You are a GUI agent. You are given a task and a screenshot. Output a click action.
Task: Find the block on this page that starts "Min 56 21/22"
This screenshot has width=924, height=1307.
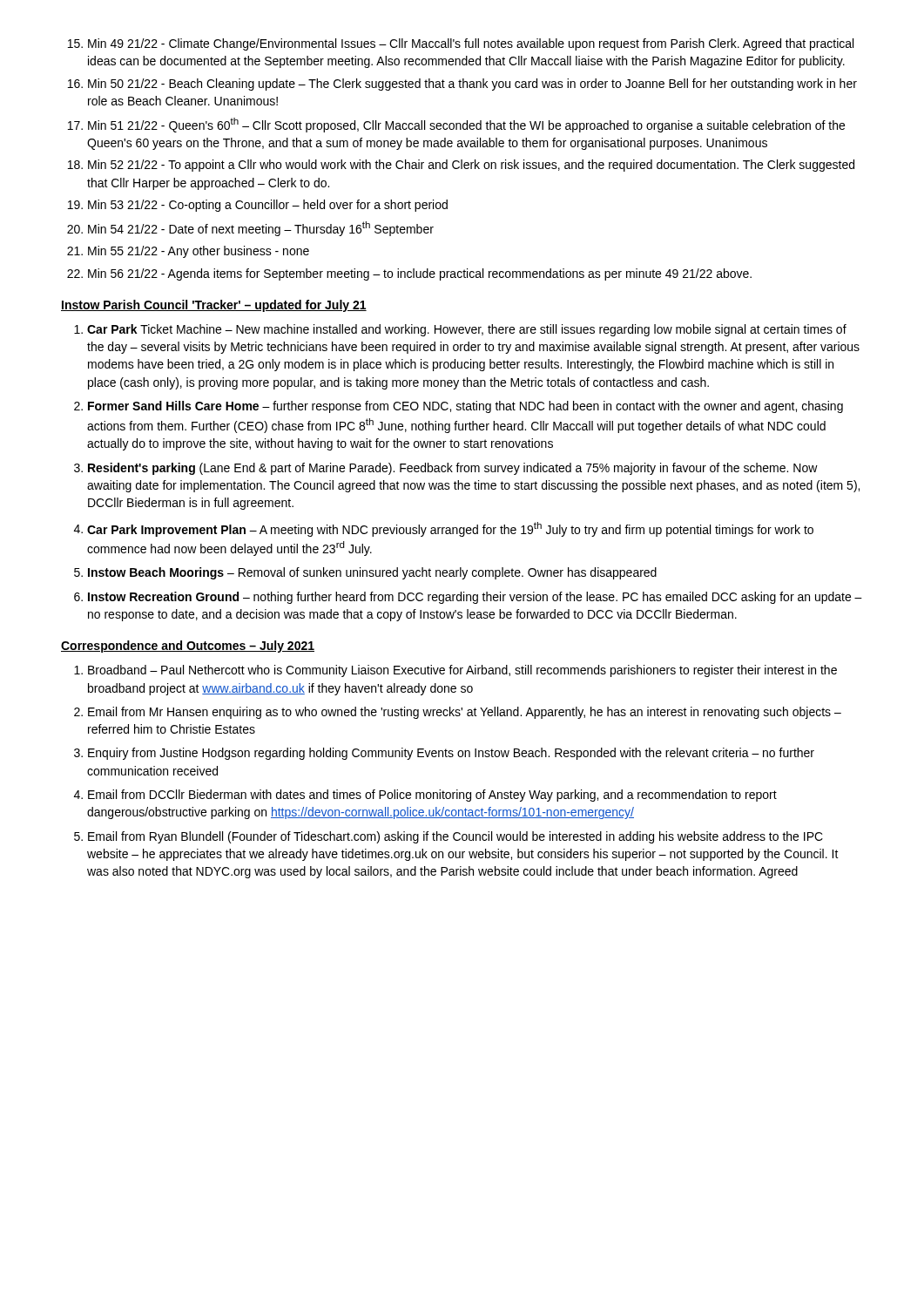pyautogui.click(x=420, y=273)
